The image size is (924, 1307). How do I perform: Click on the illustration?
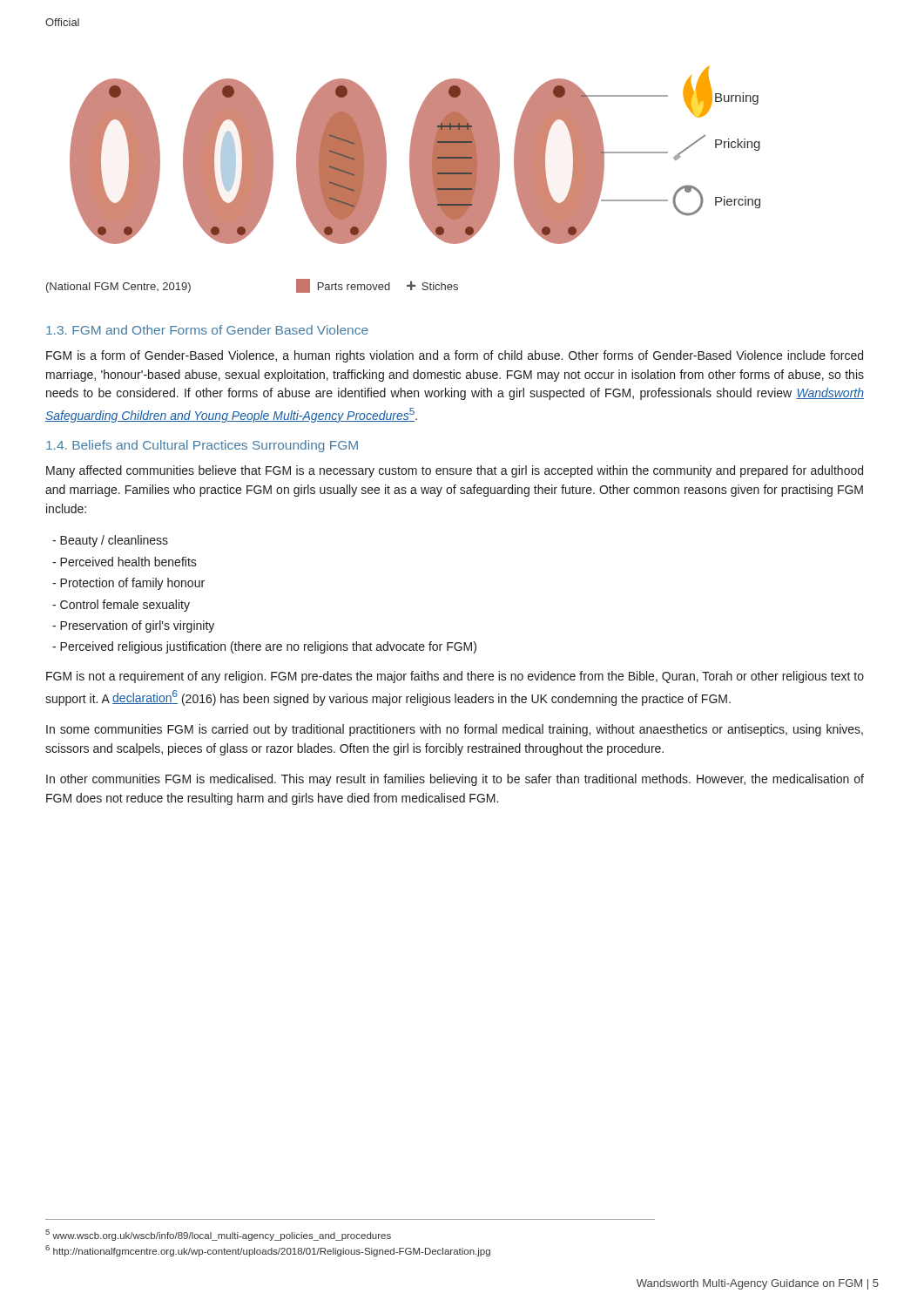click(455, 163)
